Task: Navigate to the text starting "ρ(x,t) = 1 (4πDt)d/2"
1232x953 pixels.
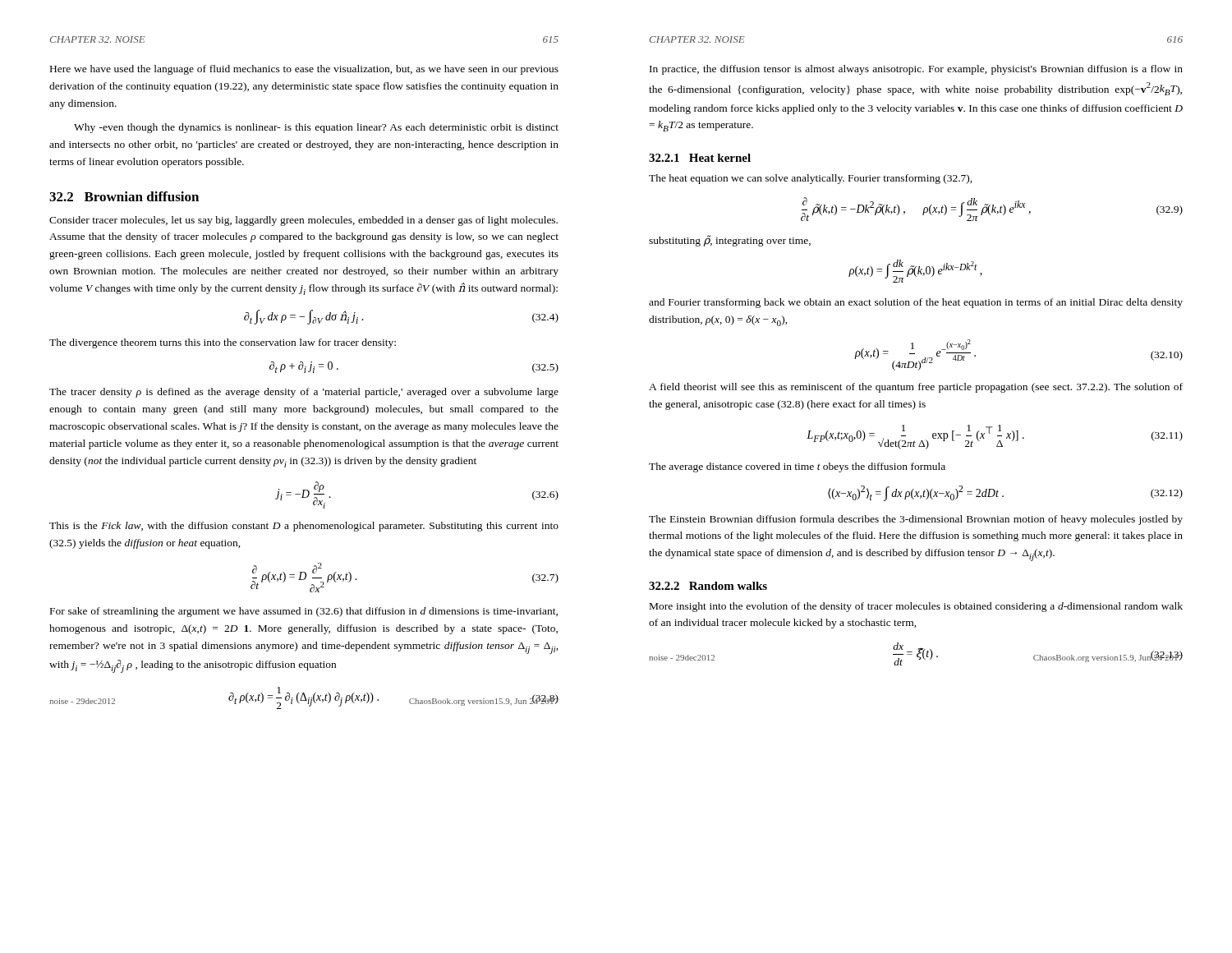Action: point(910,354)
